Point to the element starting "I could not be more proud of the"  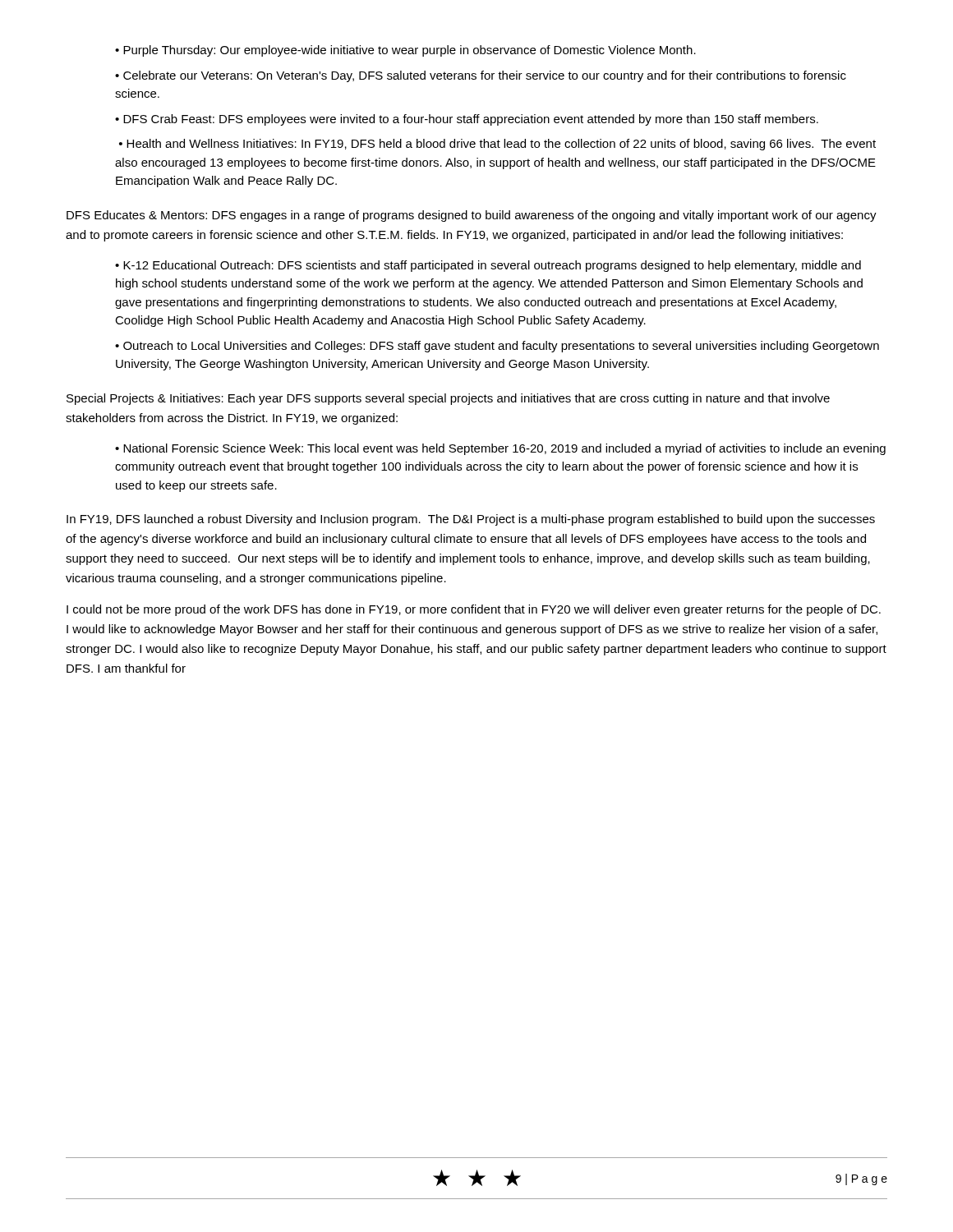(x=476, y=639)
